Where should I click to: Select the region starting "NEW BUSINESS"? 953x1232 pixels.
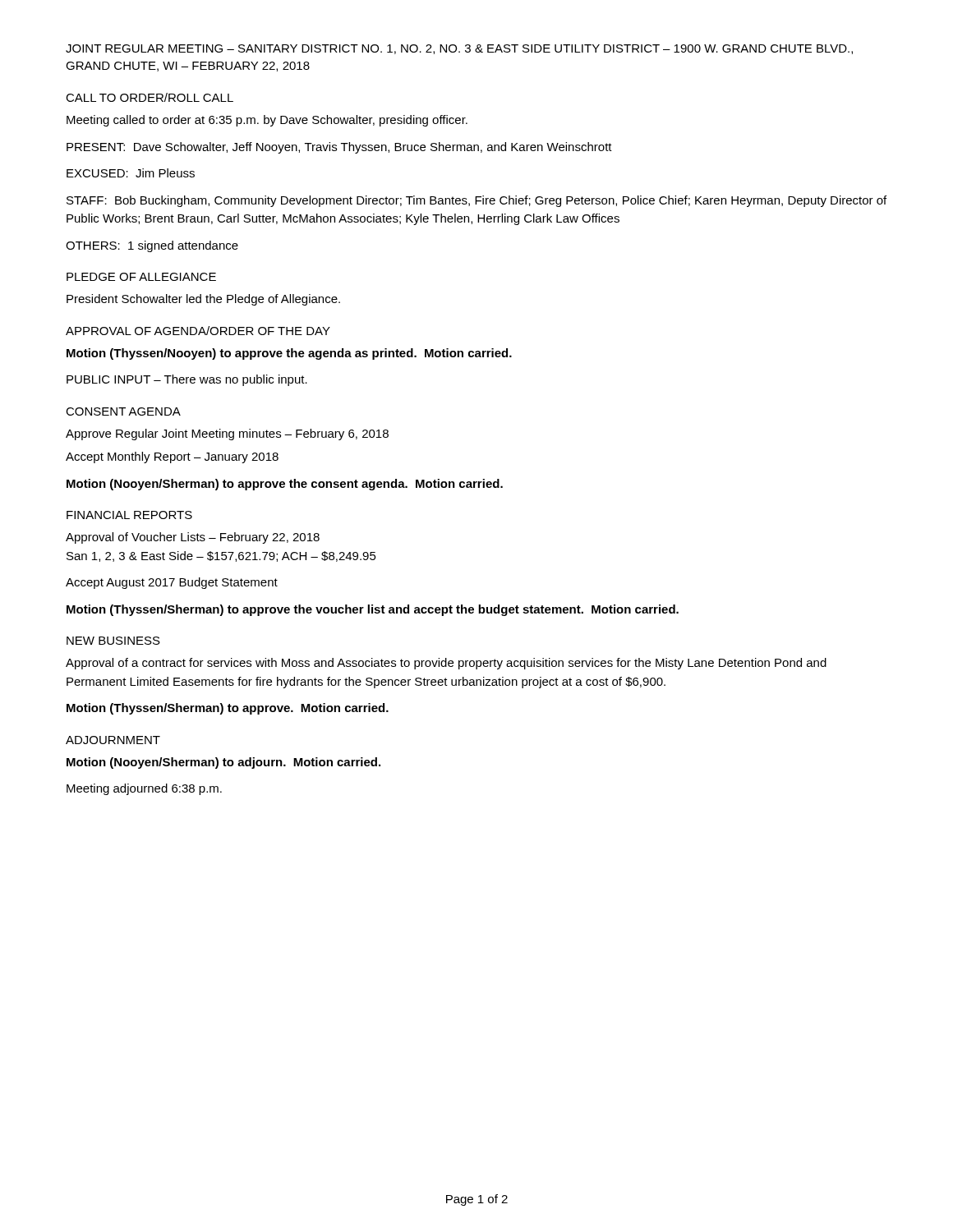tap(113, 640)
